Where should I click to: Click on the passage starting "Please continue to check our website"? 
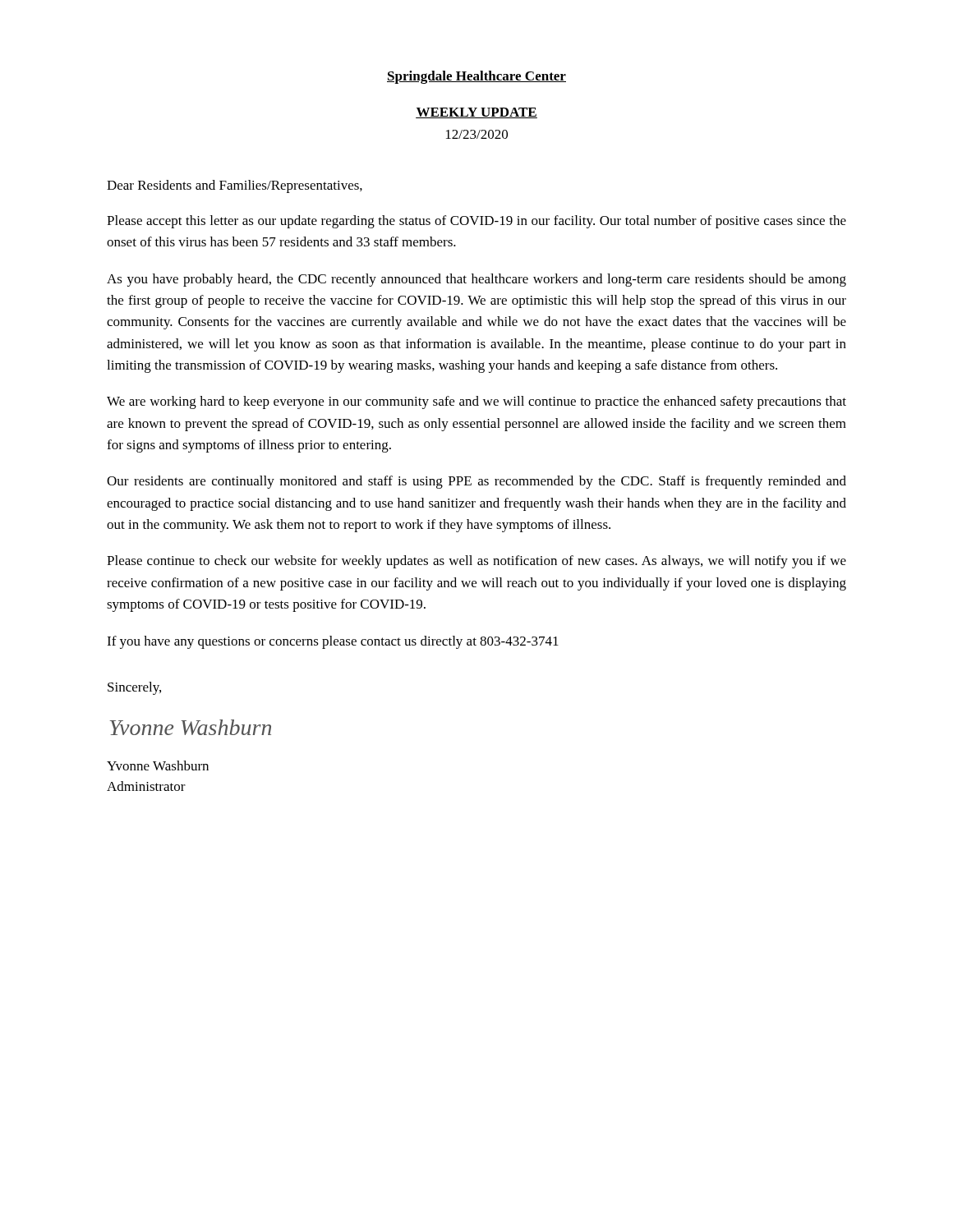(476, 583)
